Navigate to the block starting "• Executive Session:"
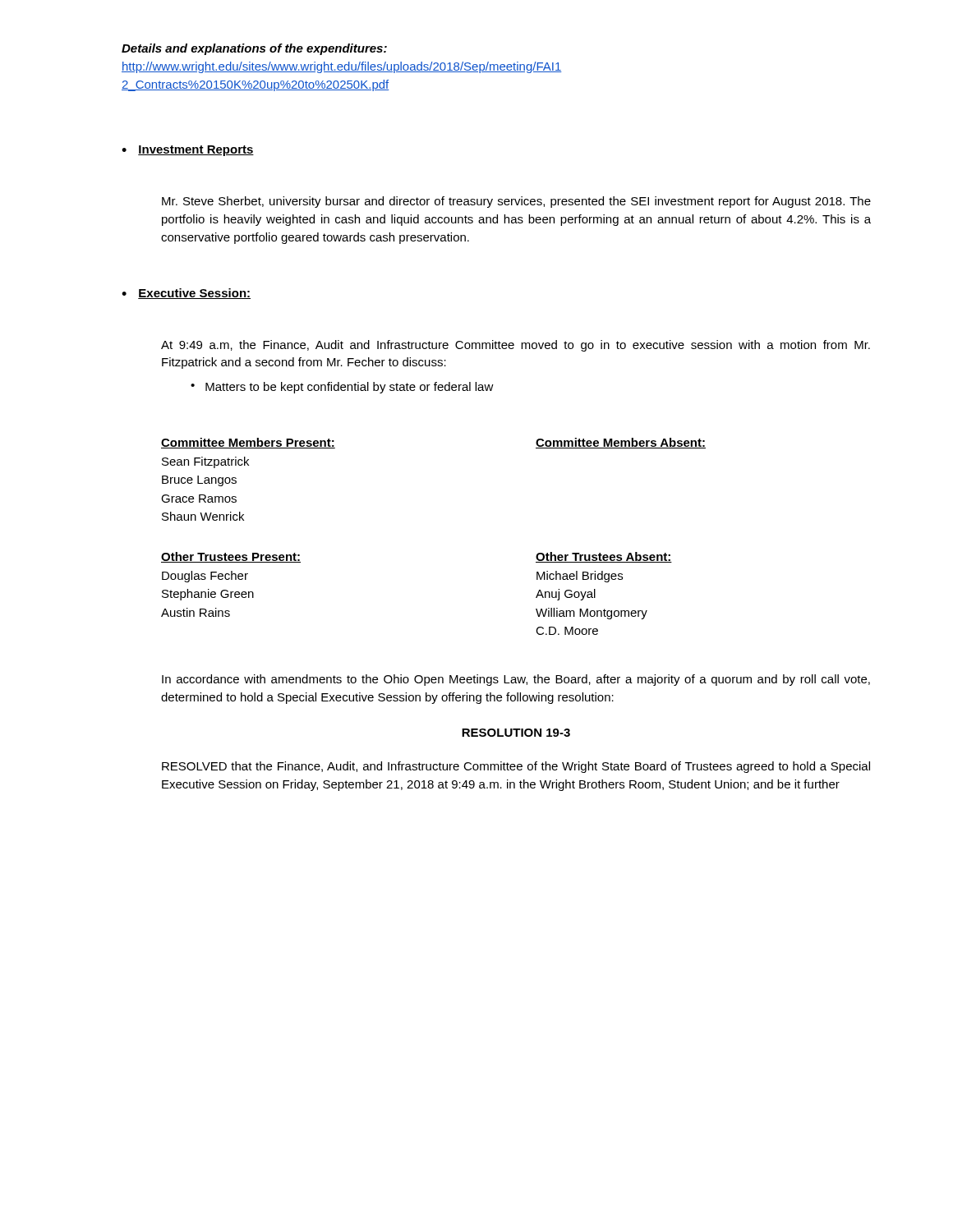 pos(186,294)
